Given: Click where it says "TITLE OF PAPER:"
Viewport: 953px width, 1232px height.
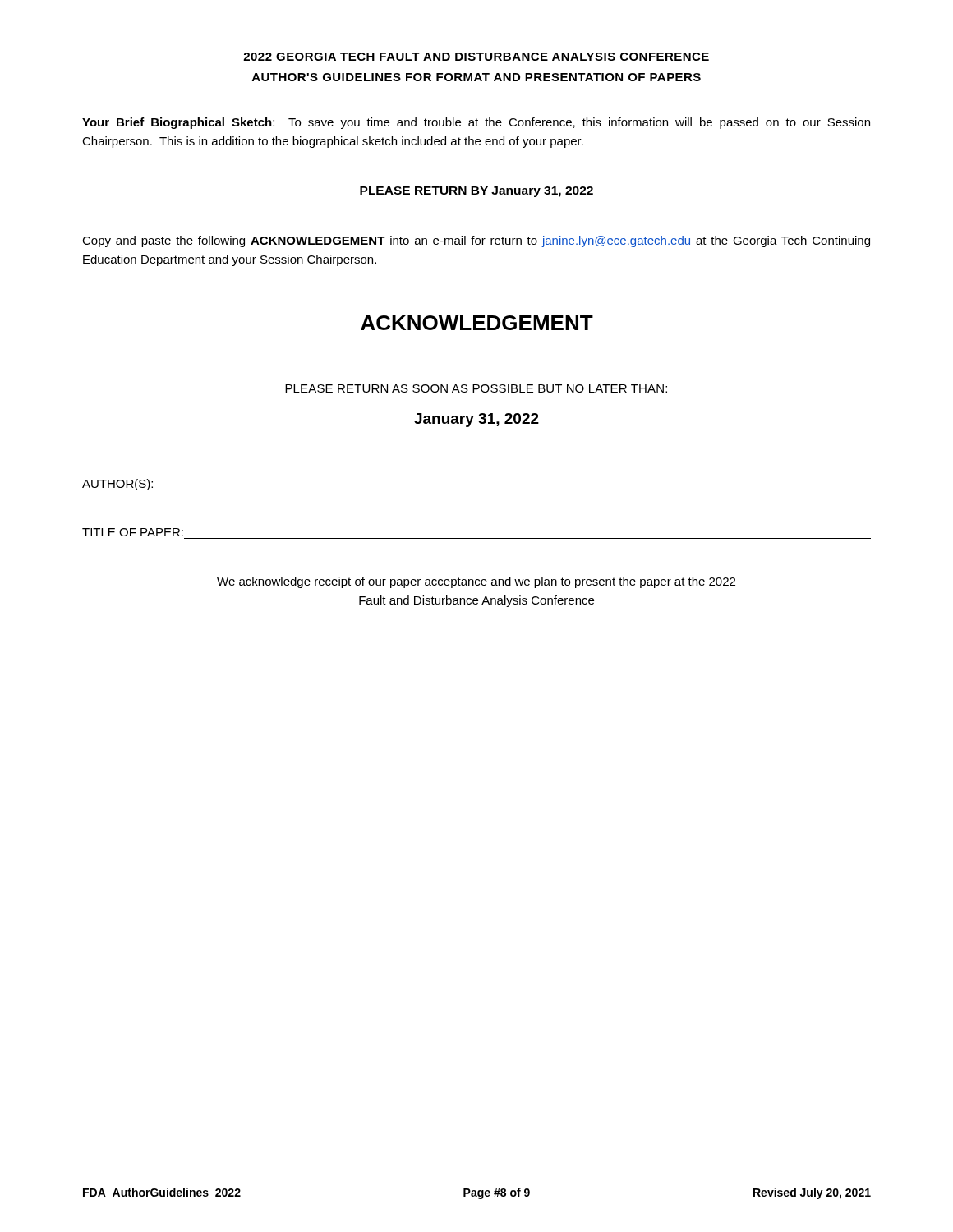Looking at the screenshot, I should pos(476,530).
